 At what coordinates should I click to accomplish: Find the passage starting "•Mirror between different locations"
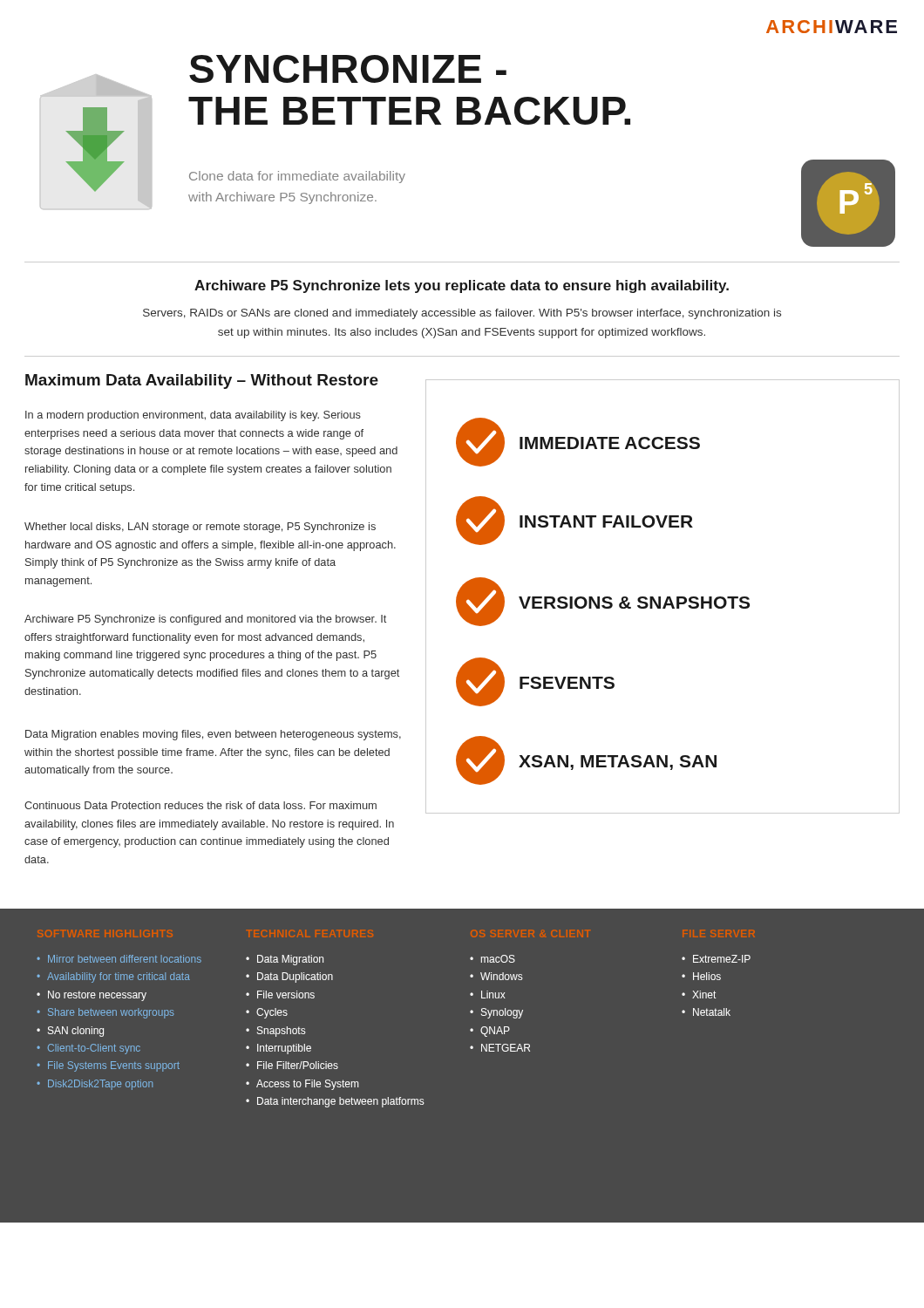coord(119,959)
